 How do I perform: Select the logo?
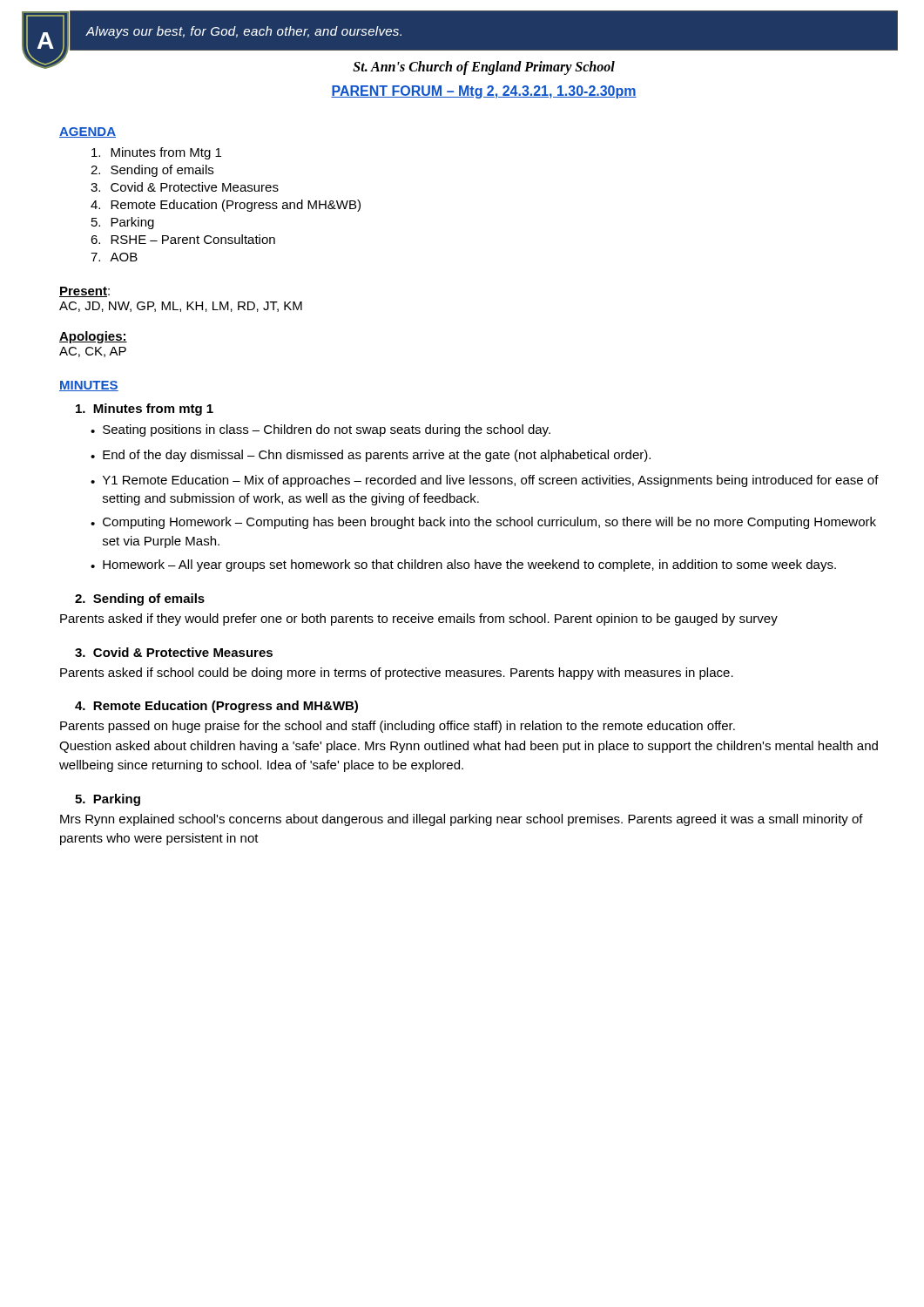(45, 38)
